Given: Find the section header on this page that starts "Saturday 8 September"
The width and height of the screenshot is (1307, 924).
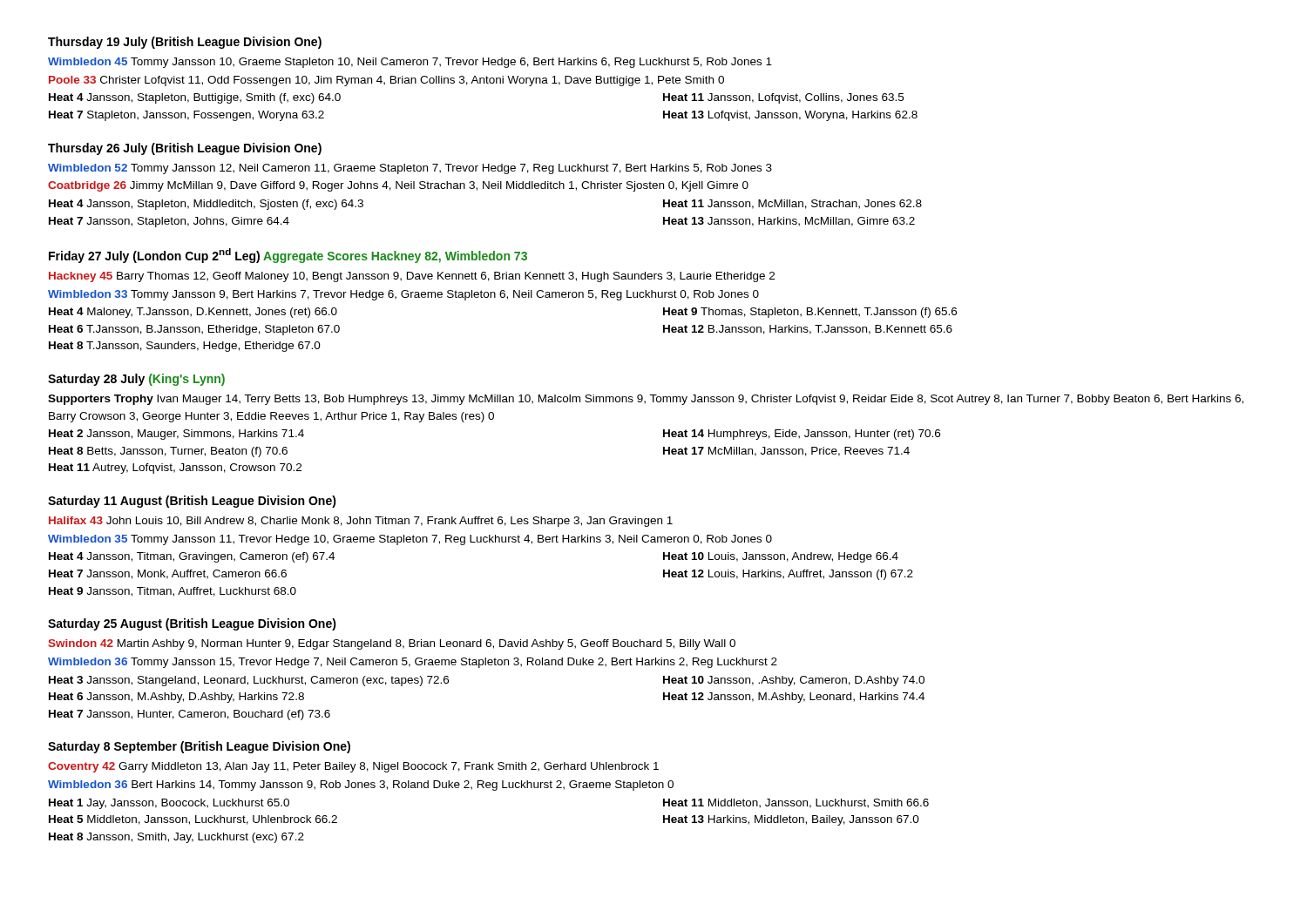Looking at the screenshot, I should (199, 746).
